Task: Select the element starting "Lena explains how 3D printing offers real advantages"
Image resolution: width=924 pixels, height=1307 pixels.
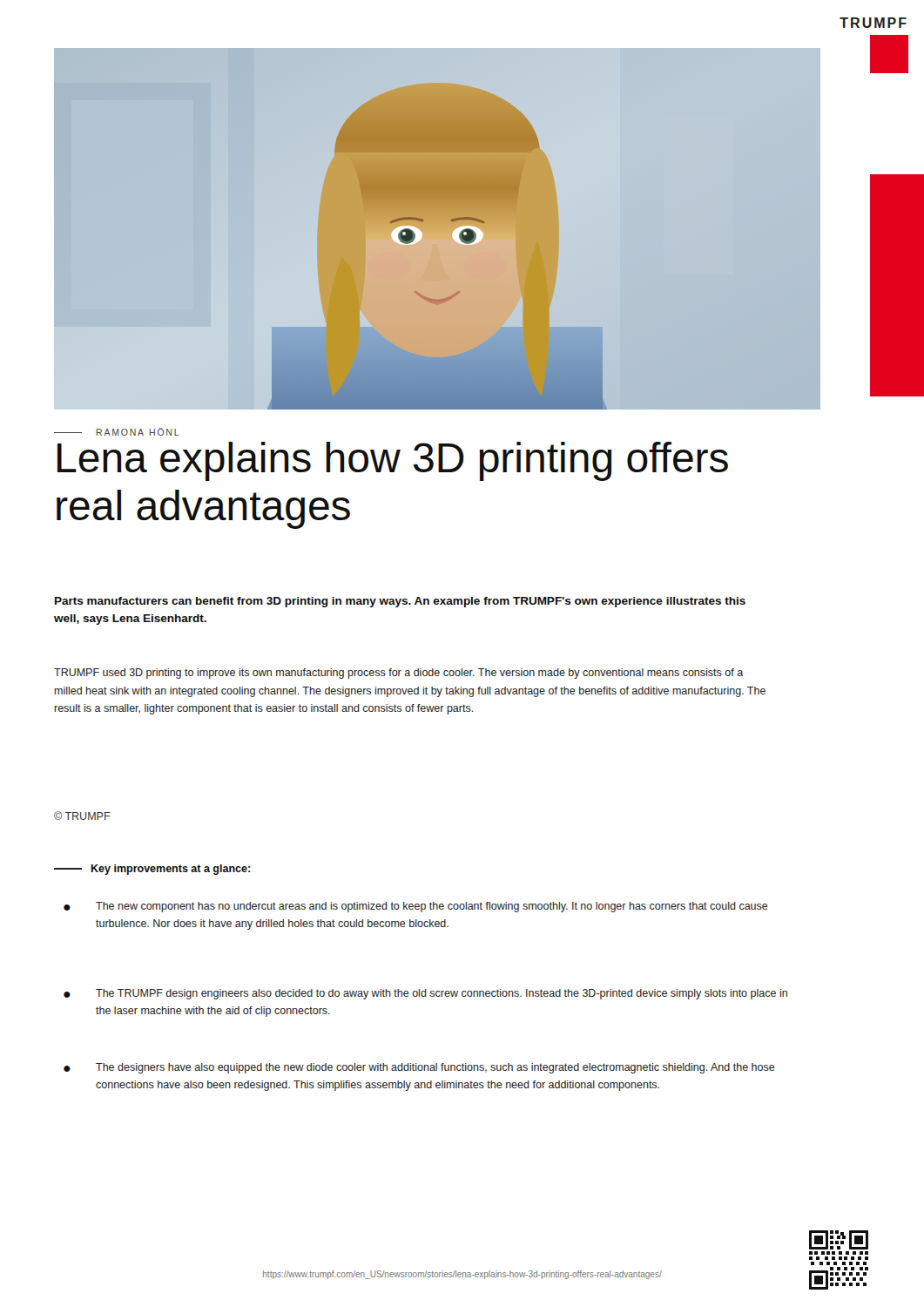Action: coord(392,482)
